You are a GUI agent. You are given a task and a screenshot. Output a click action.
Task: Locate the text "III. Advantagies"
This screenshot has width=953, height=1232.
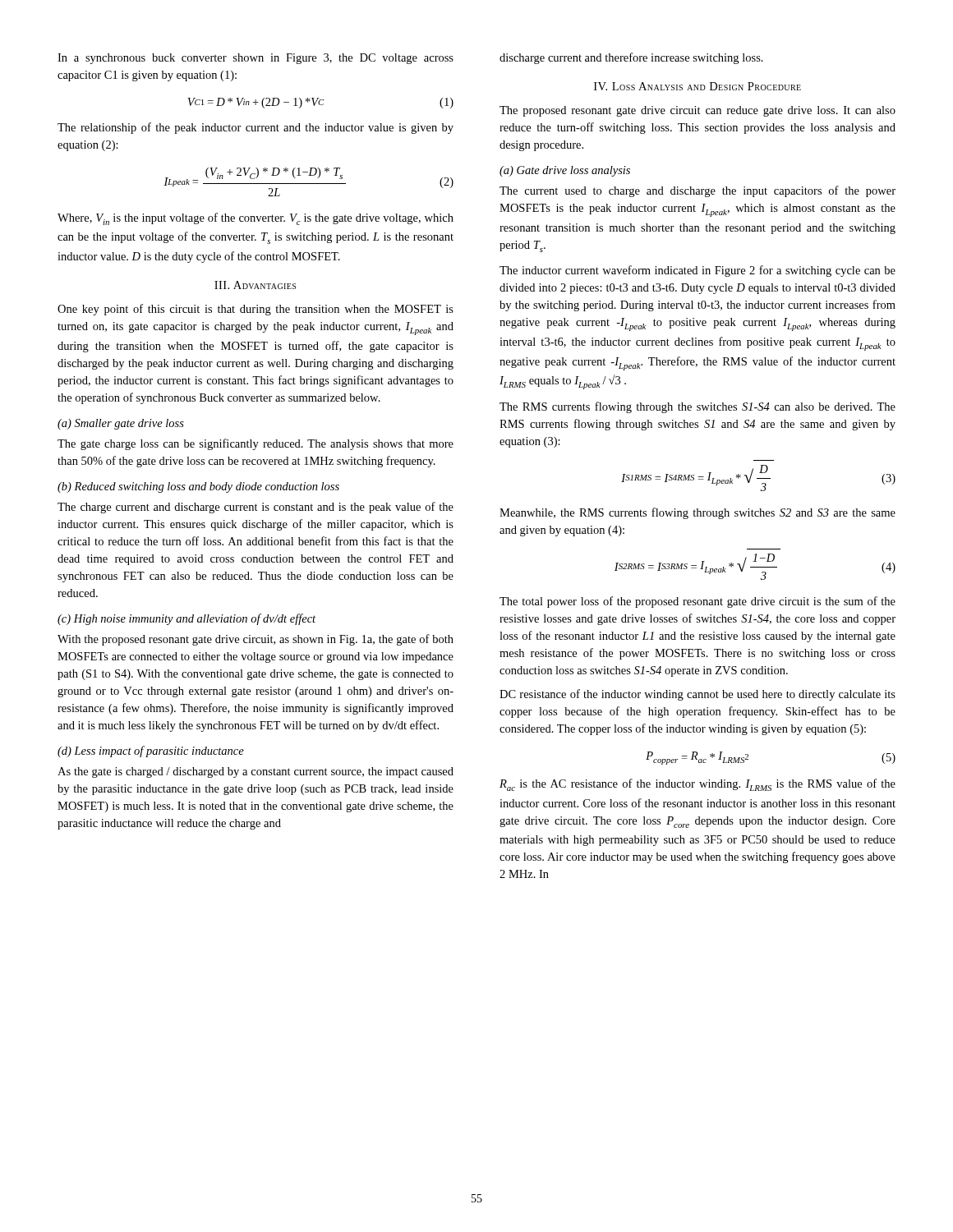(255, 285)
